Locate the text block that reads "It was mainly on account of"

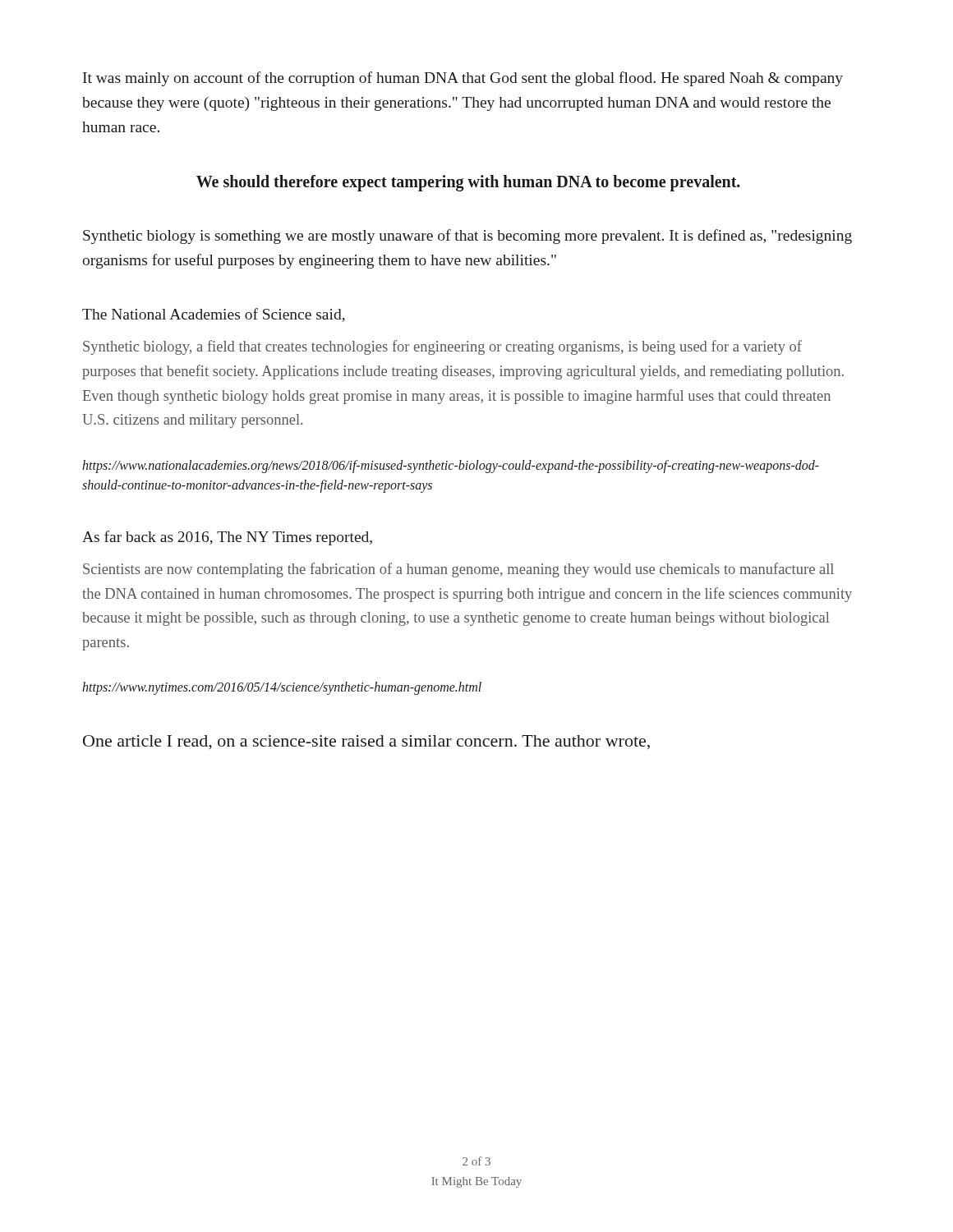click(x=463, y=102)
